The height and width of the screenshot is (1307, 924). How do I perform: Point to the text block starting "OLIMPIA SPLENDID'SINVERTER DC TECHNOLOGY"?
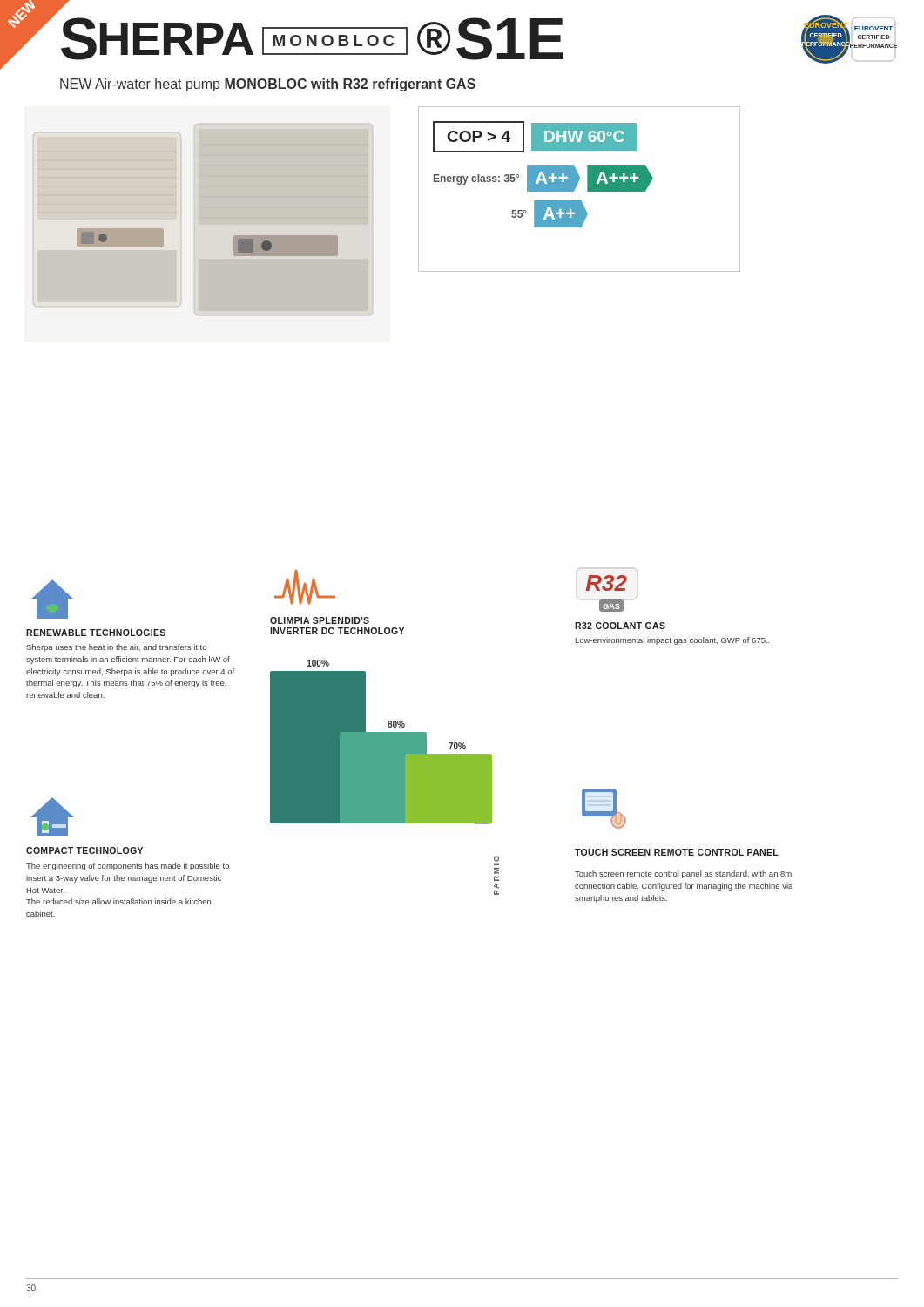pos(337,626)
